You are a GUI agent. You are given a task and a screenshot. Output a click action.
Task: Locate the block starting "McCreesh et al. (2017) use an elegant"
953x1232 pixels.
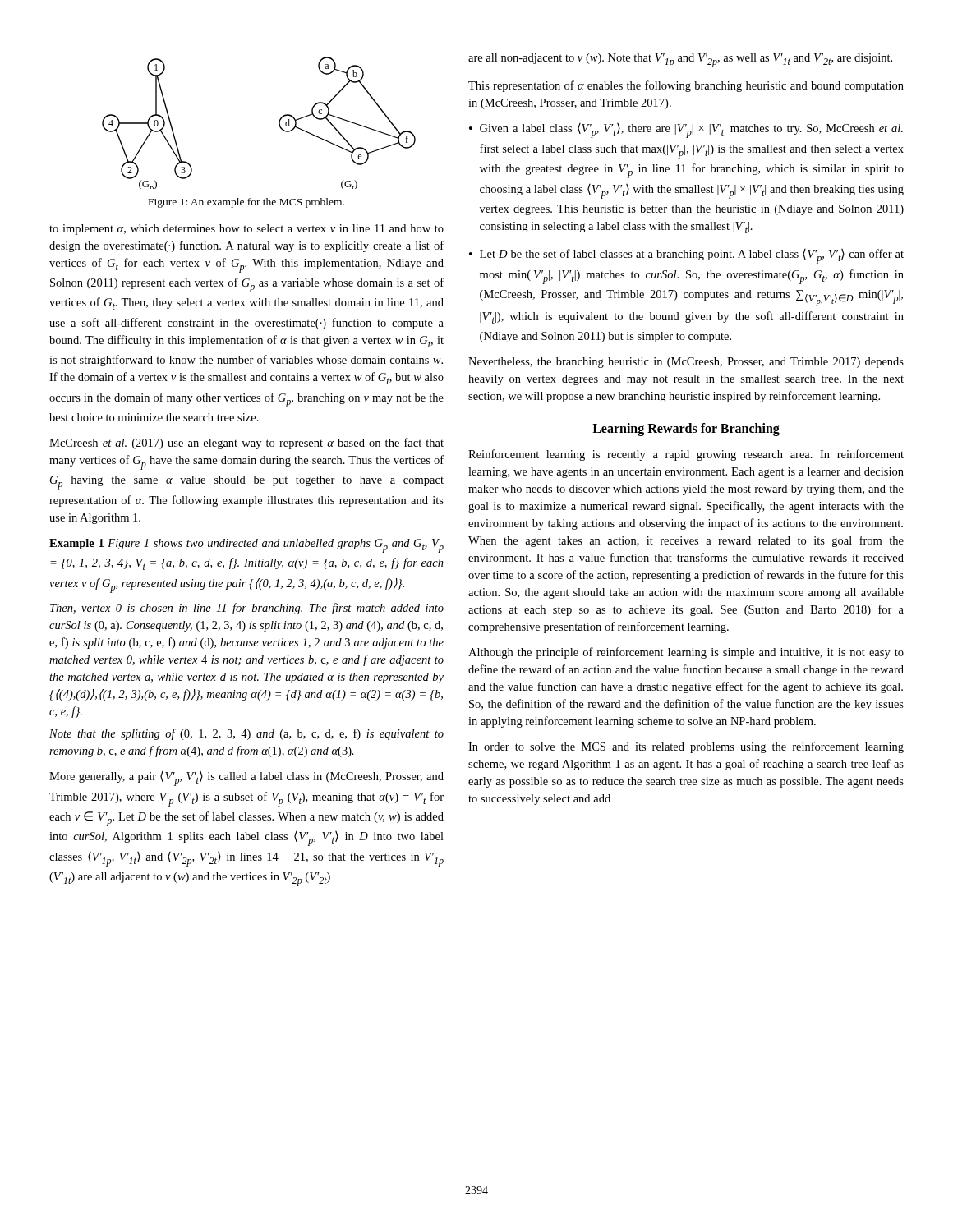pyautogui.click(x=246, y=480)
